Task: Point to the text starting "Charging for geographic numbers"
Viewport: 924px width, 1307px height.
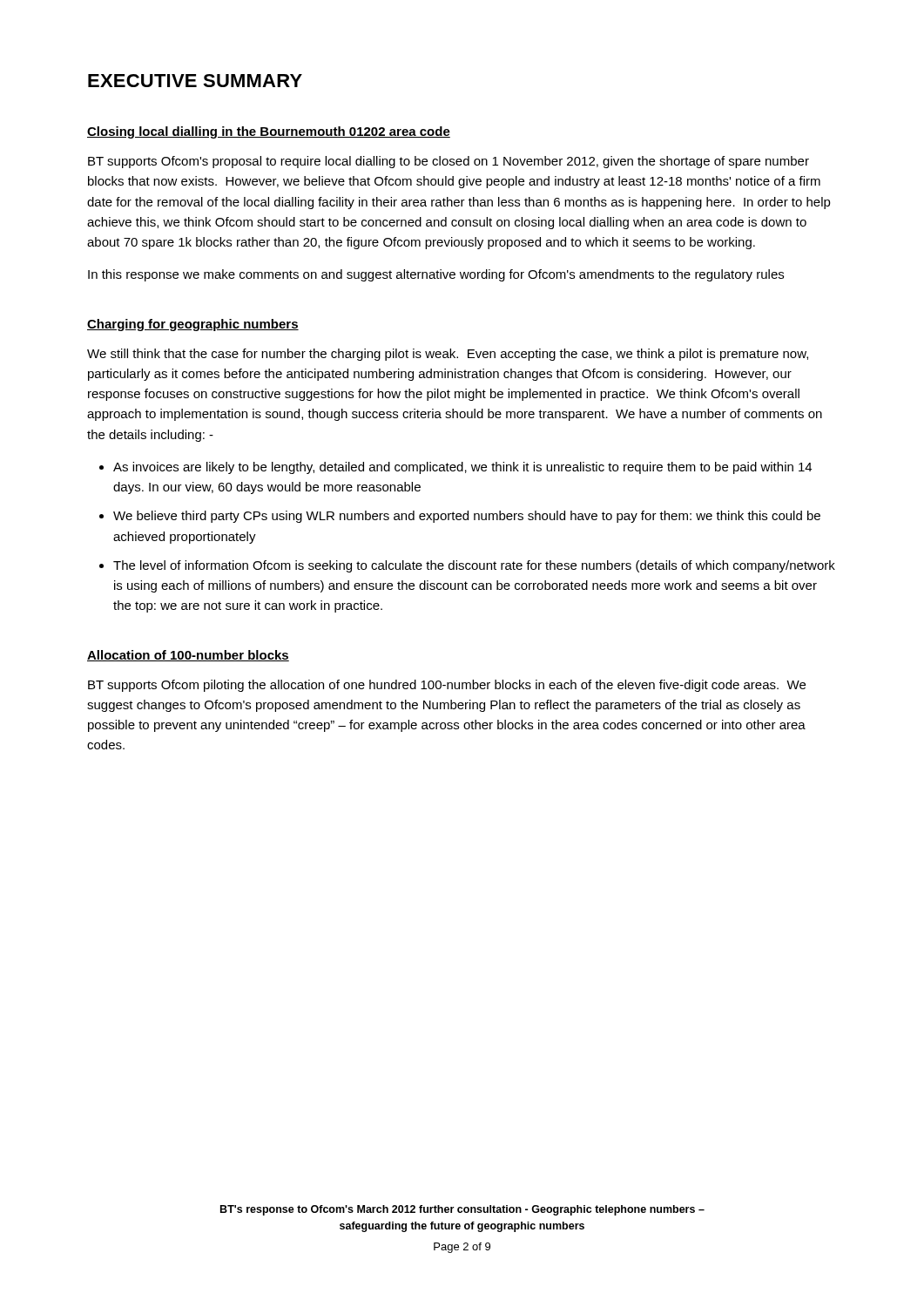Action: (x=193, y=323)
